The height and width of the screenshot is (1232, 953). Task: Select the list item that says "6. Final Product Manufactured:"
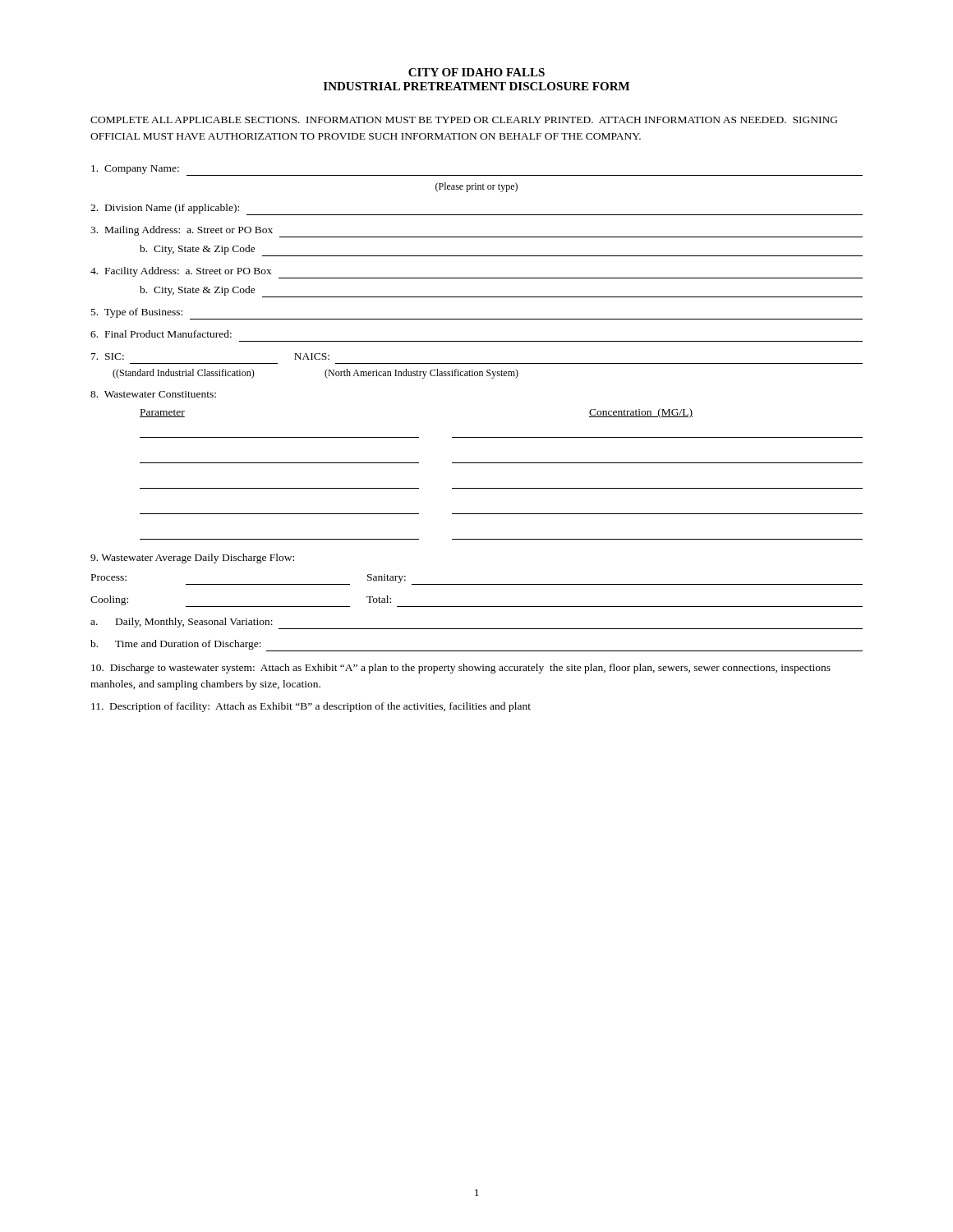pos(476,335)
